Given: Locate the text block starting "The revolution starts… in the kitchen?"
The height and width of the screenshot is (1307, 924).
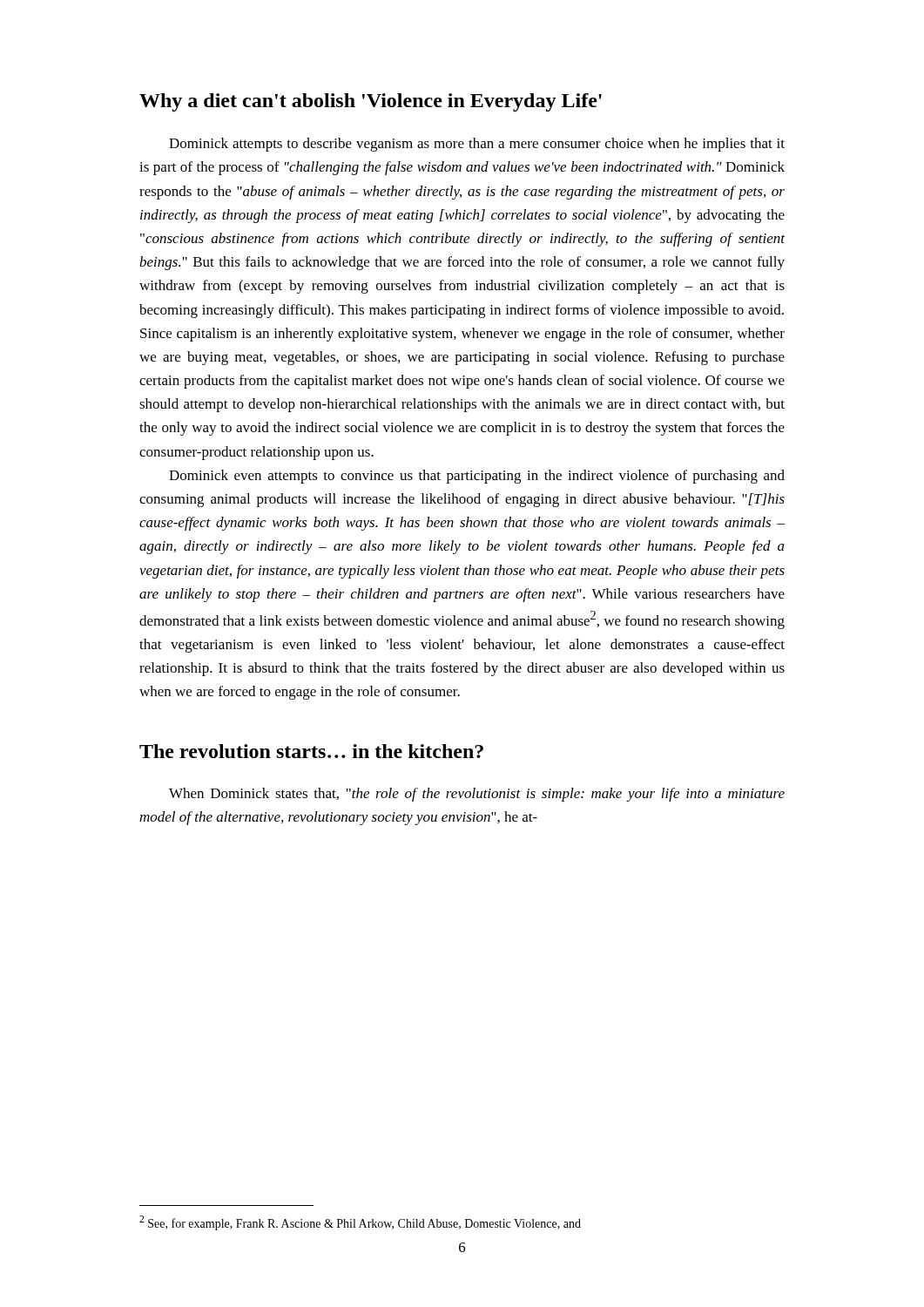Looking at the screenshot, I should pyautogui.click(x=312, y=751).
